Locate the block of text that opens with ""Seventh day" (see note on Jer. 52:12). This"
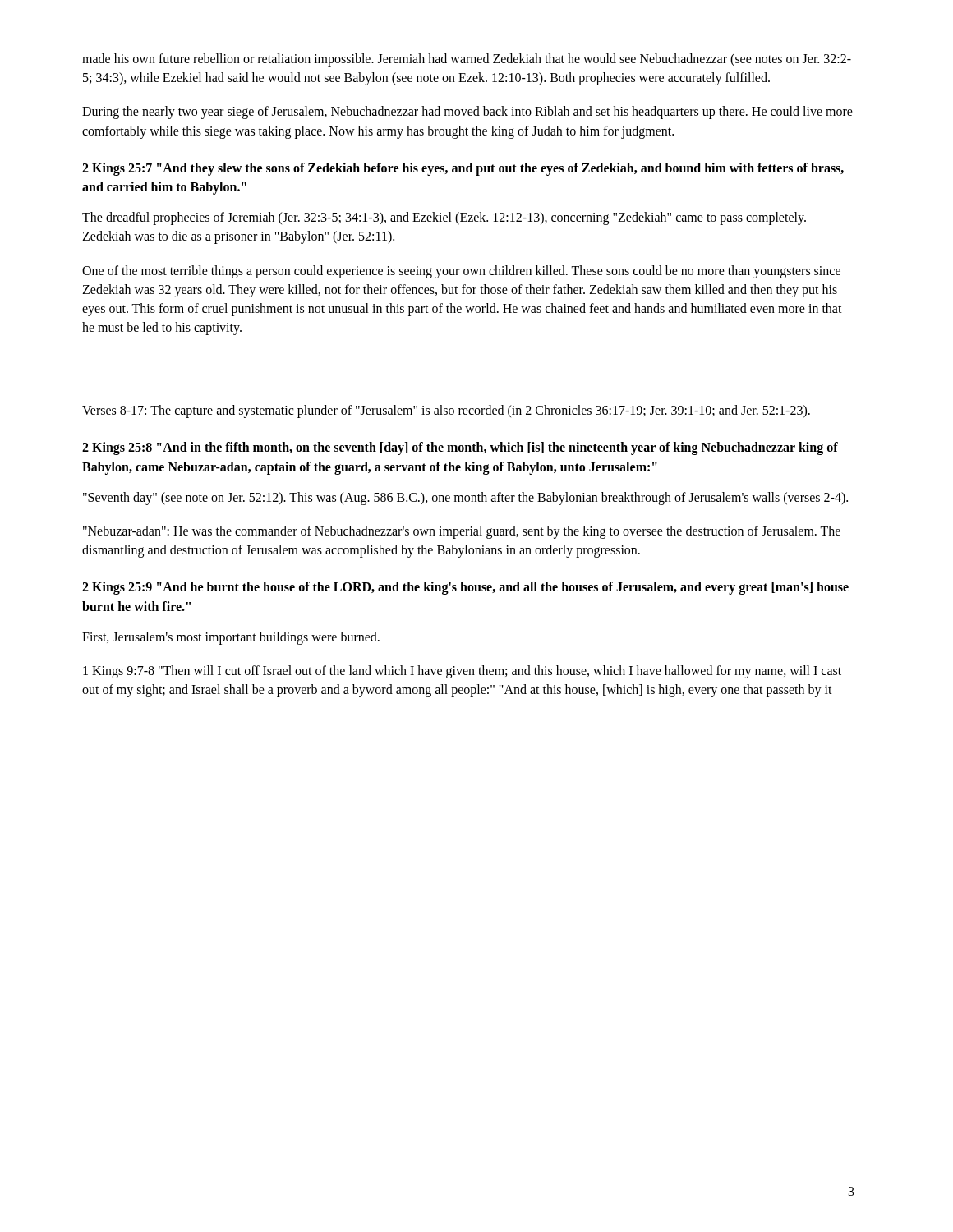 [465, 497]
